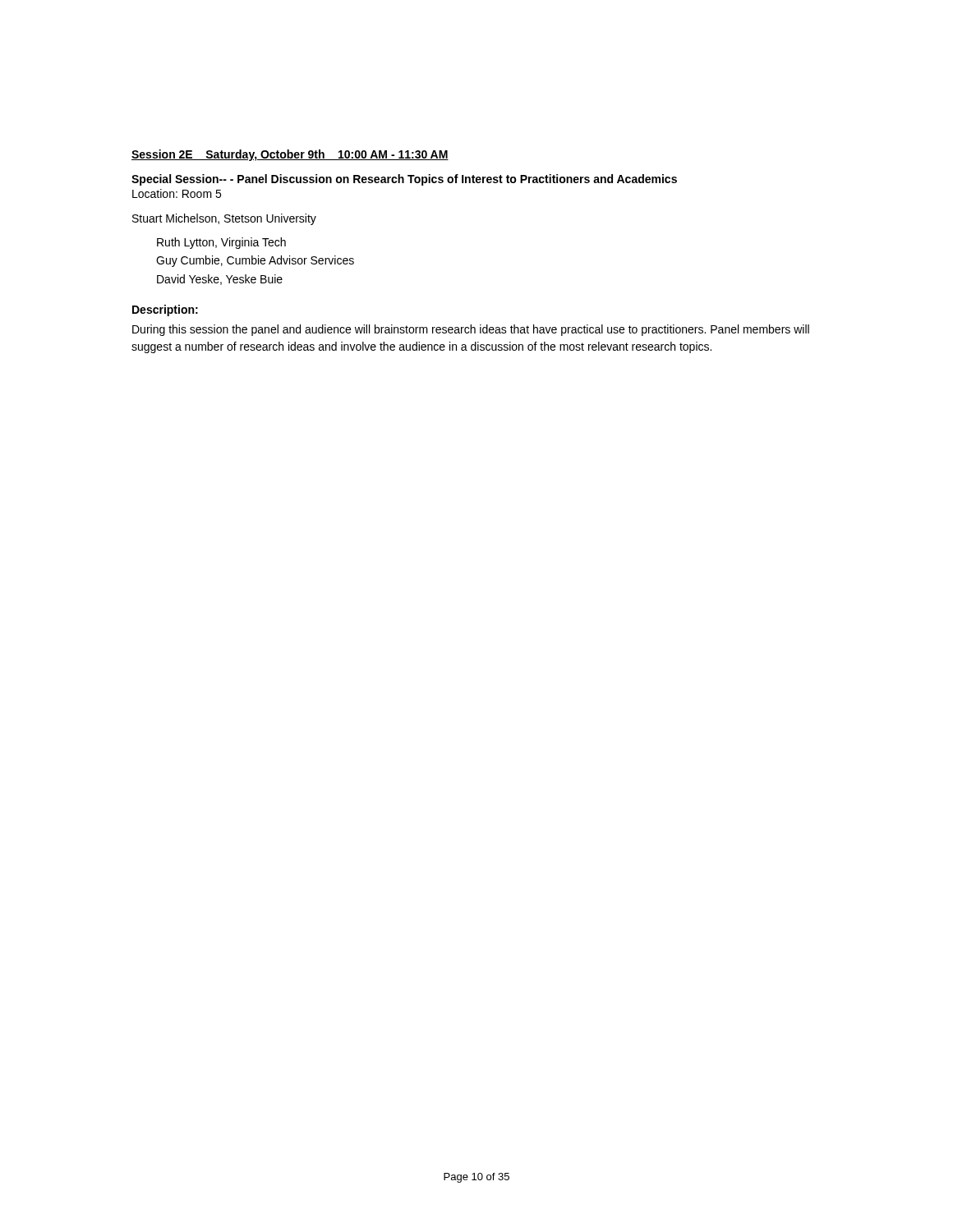Select the region starting "Stuart Michelson, Stetson"
953x1232 pixels.
[x=224, y=218]
